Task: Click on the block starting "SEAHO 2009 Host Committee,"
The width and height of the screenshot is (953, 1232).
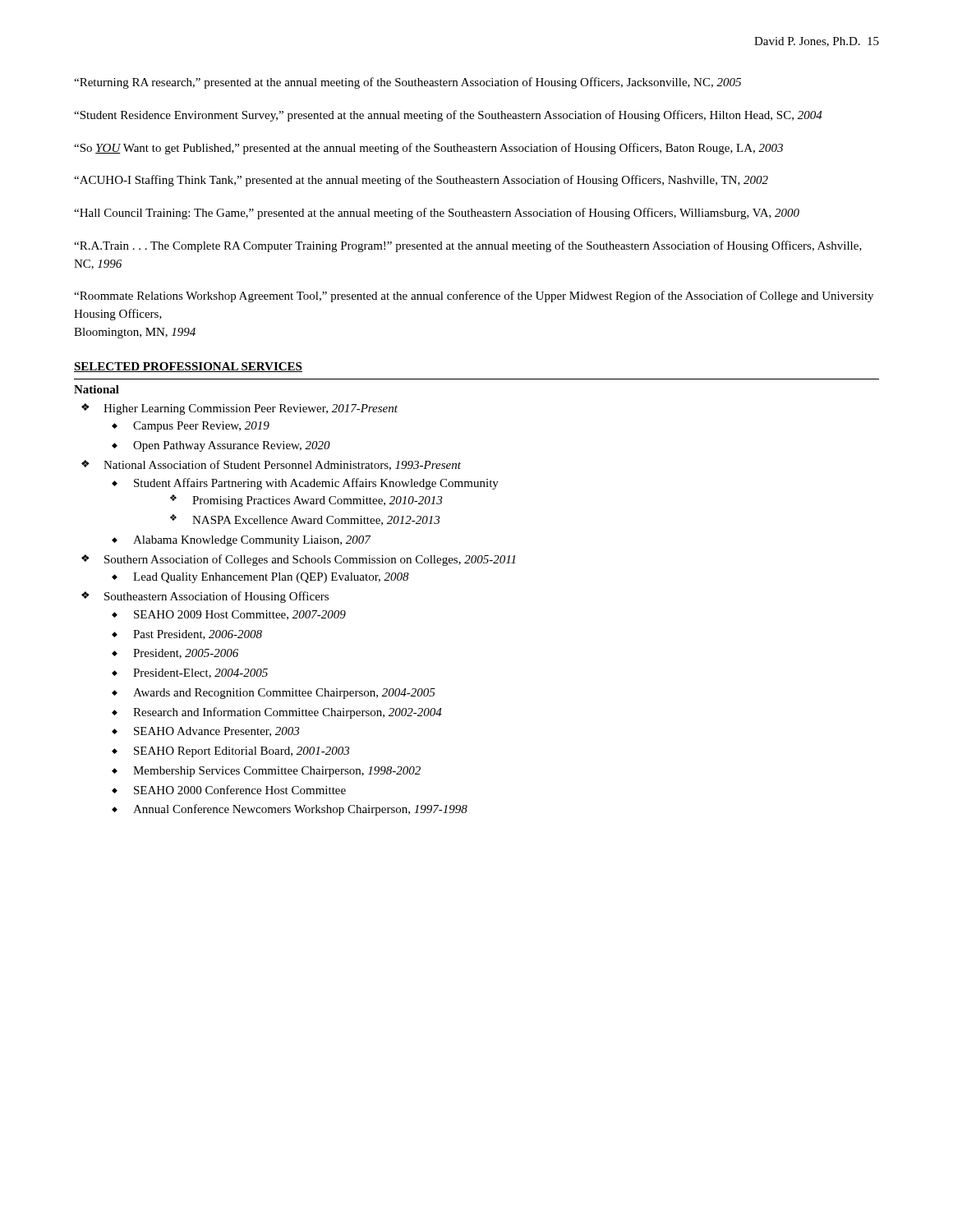Action: click(x=239, y=614)
